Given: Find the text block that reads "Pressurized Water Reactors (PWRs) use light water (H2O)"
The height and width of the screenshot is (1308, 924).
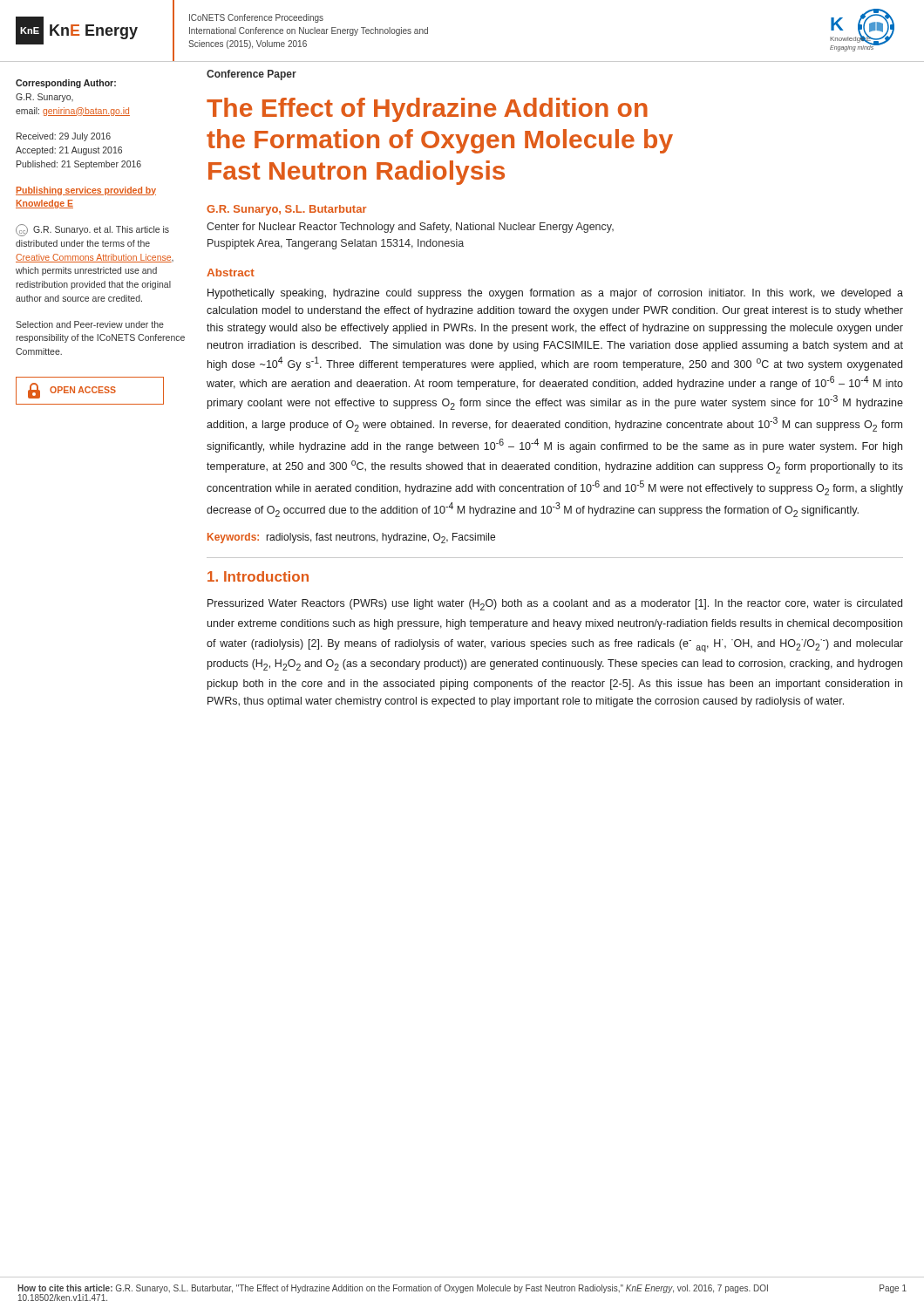Looking at the screenshot, I should coord(555,652).
